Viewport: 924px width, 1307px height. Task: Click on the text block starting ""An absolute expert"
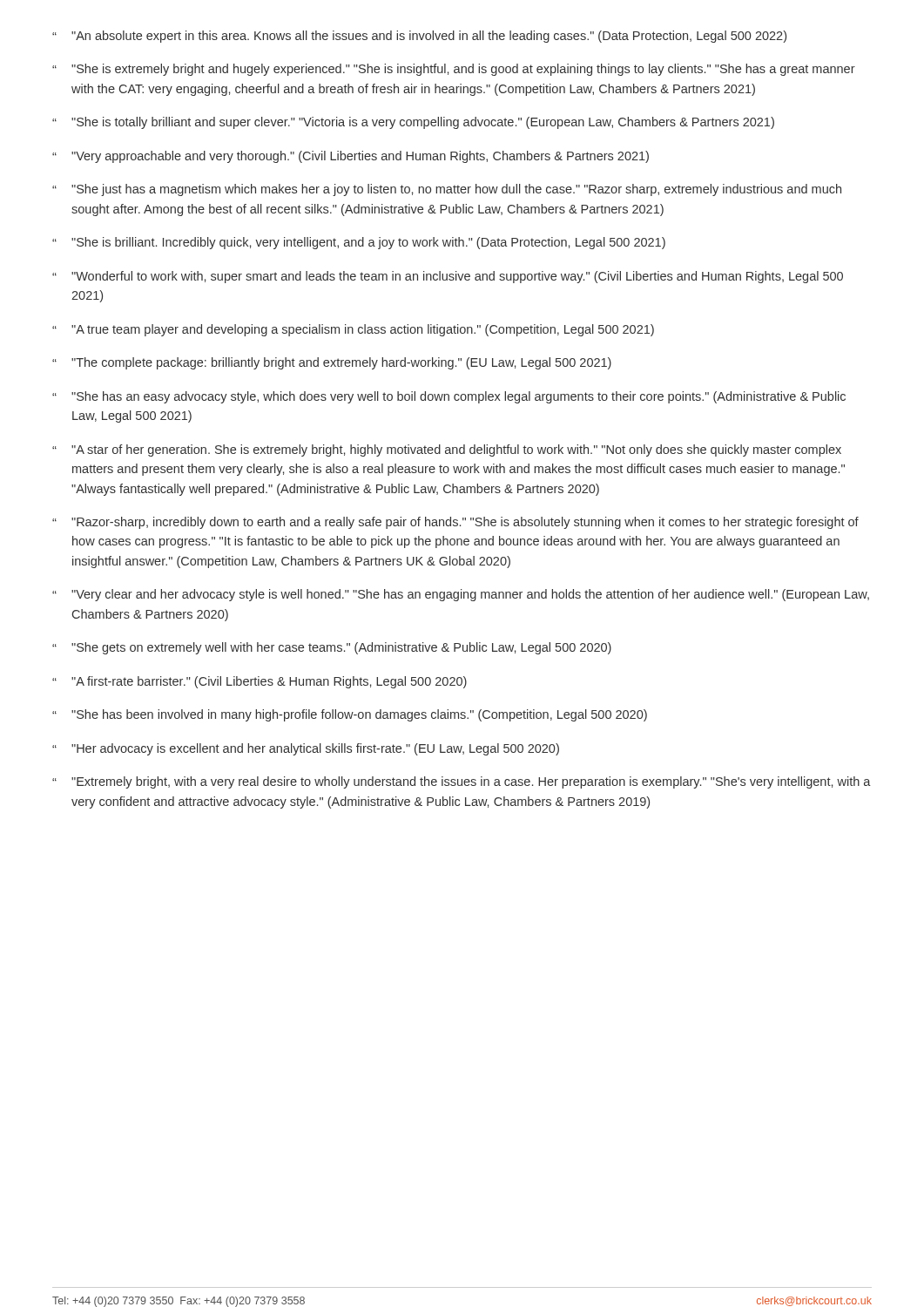tap(429, 36)
